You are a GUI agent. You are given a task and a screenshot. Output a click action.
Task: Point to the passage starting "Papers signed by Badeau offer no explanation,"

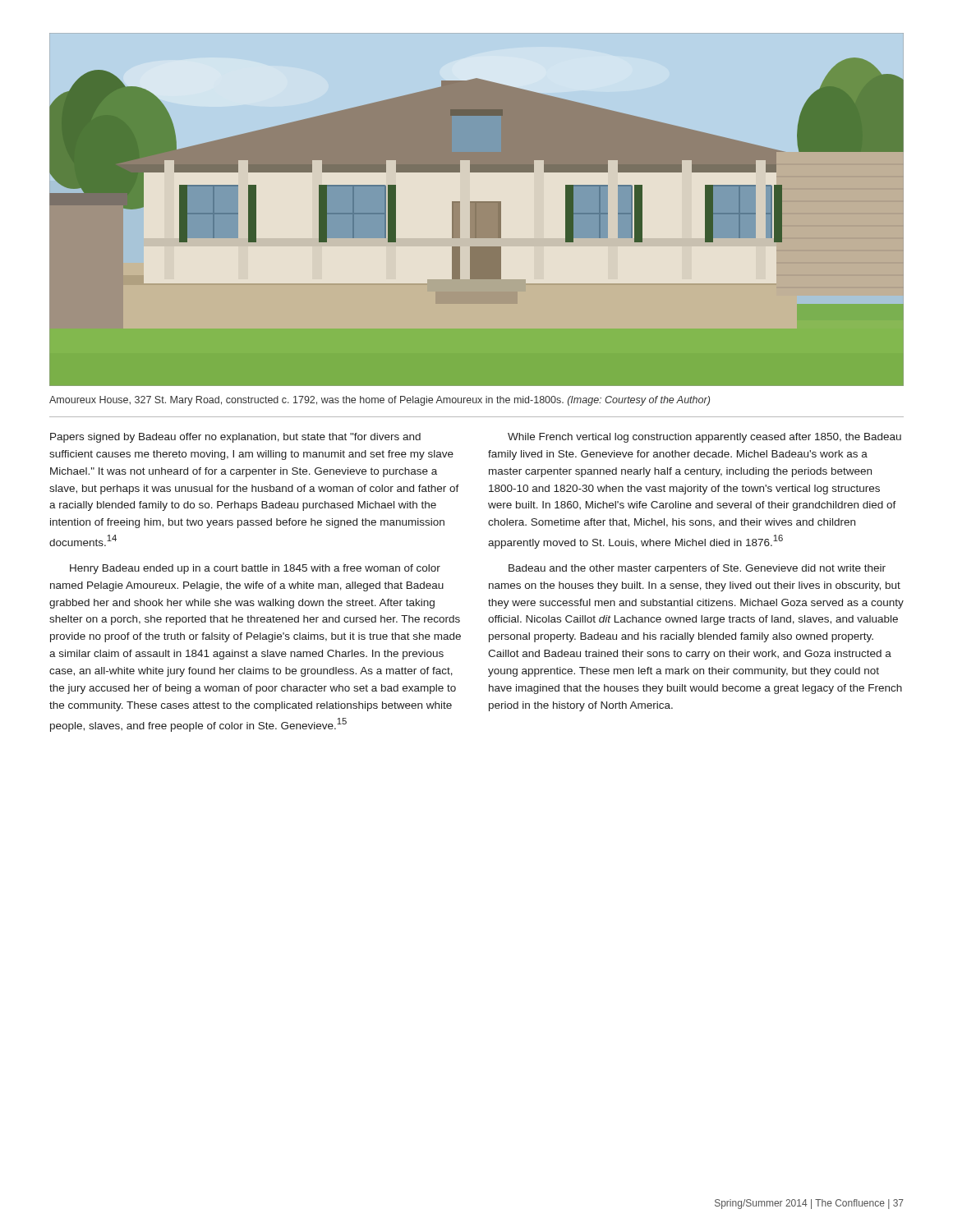(x=257, y=490)
